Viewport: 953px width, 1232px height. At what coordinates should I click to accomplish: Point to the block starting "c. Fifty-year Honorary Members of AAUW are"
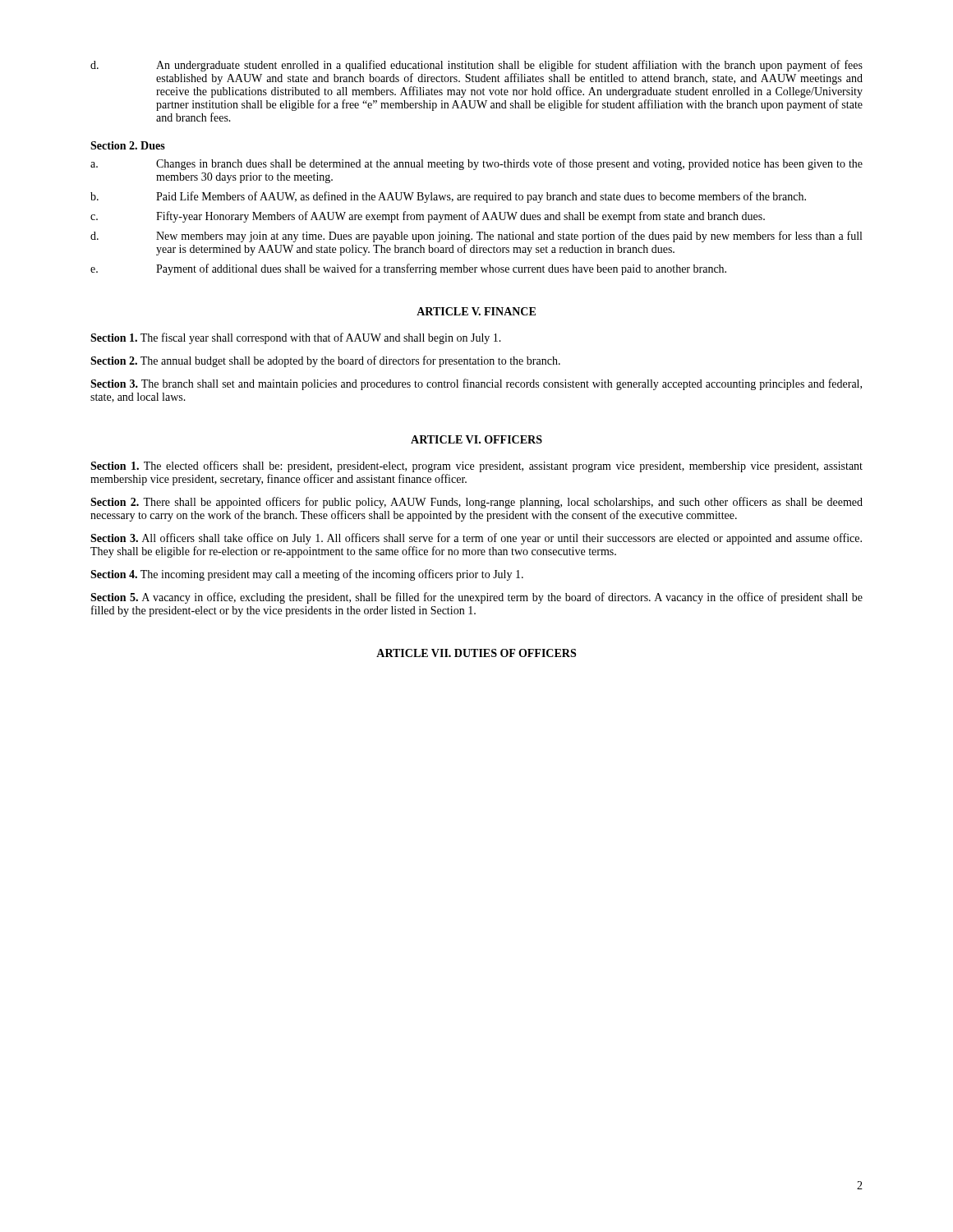476,217
